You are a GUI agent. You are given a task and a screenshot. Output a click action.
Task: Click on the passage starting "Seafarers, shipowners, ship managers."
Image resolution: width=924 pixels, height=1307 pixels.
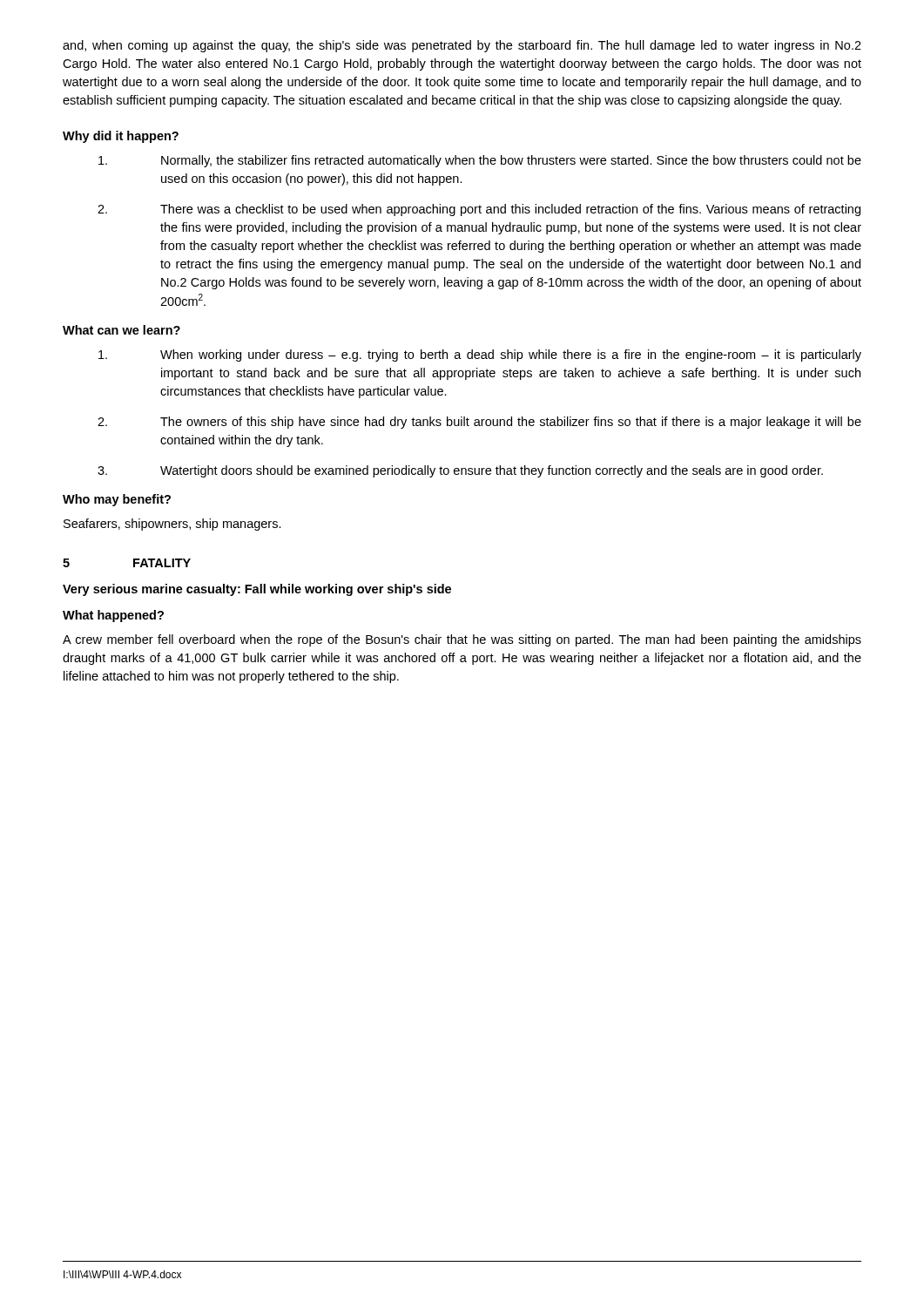coord(172,525)
